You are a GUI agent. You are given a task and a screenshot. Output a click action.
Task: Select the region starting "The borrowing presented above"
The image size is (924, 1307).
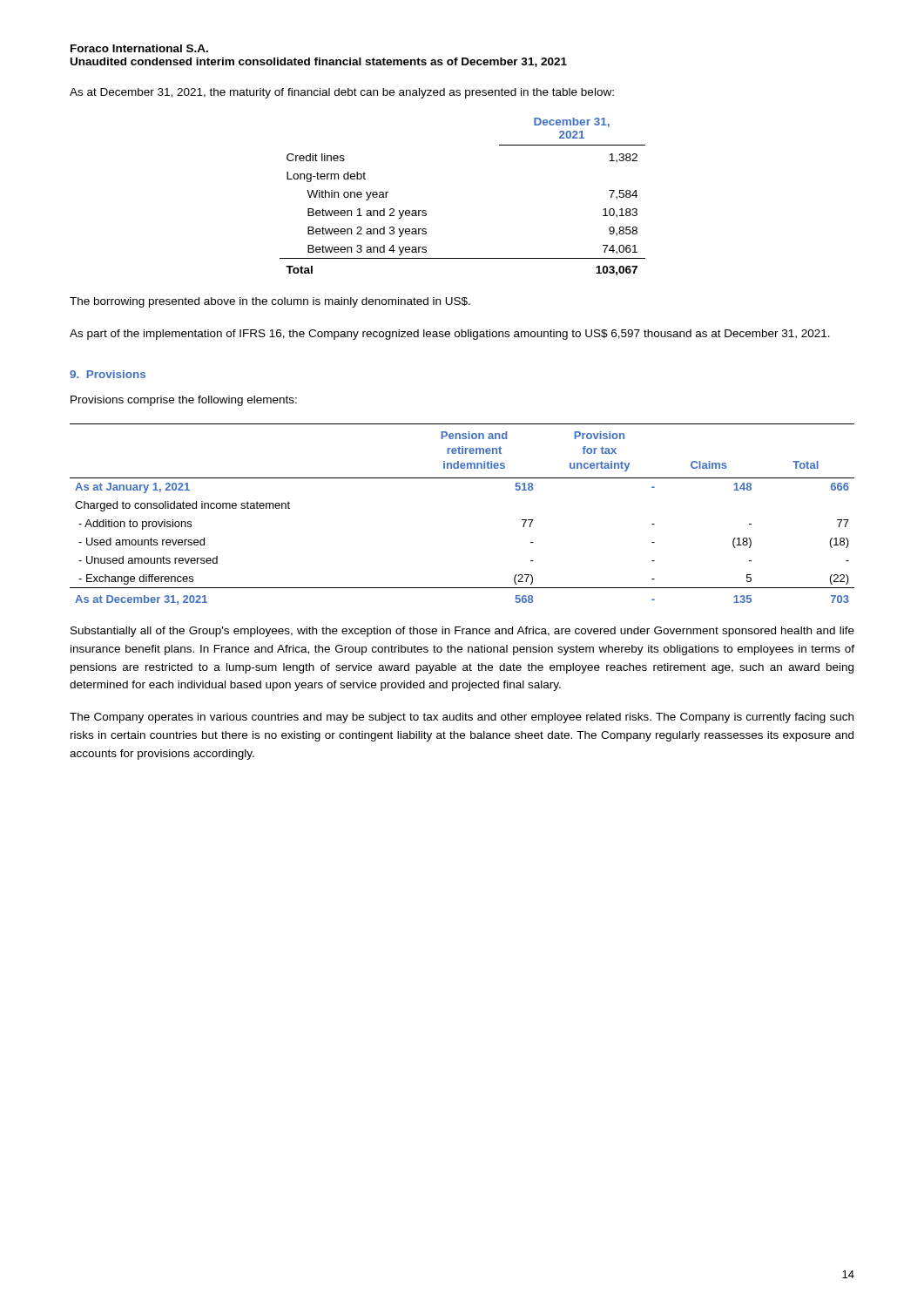click(x=270, y=301)
